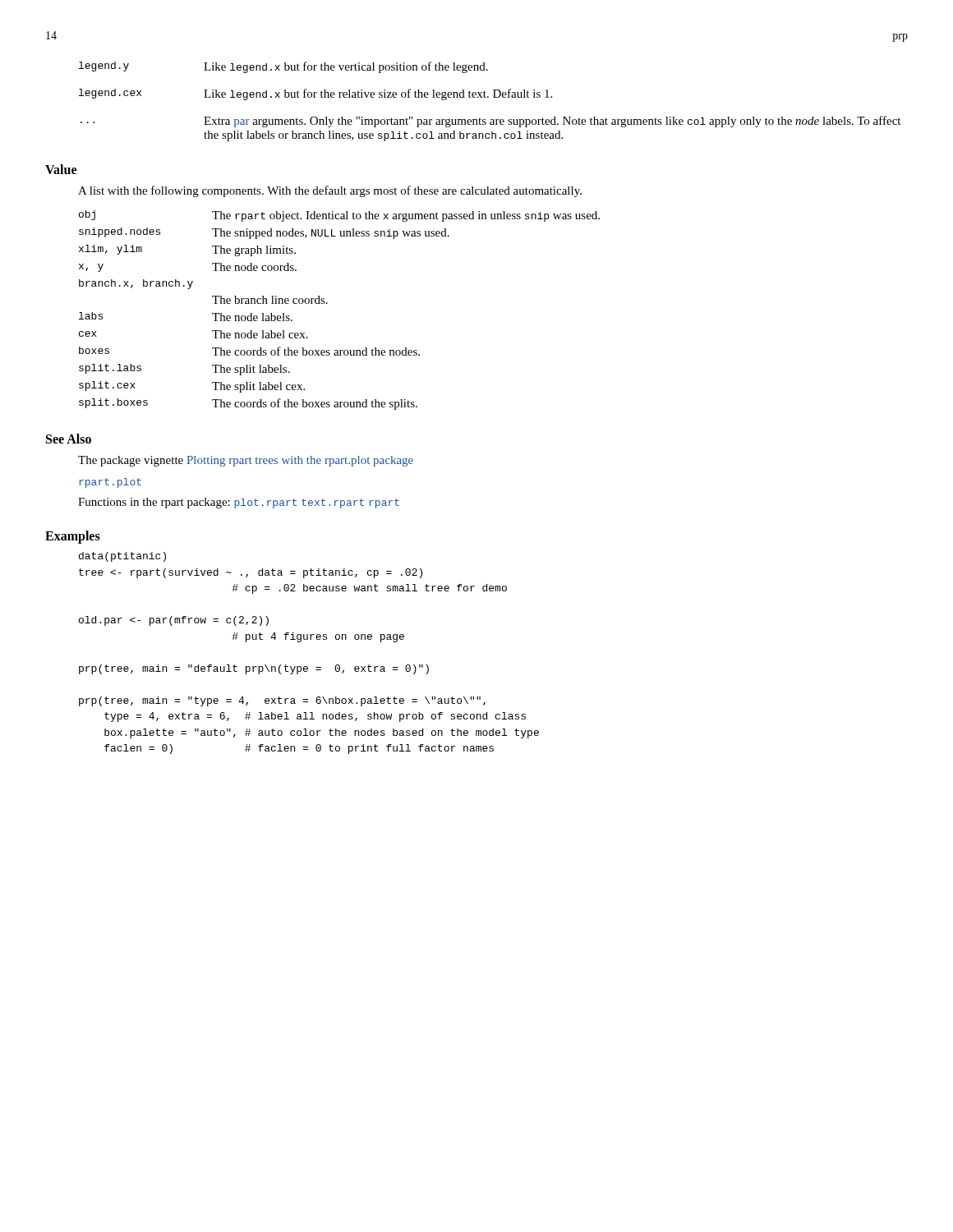Find the text block with the text "A list with the following"

click(330, 191)
